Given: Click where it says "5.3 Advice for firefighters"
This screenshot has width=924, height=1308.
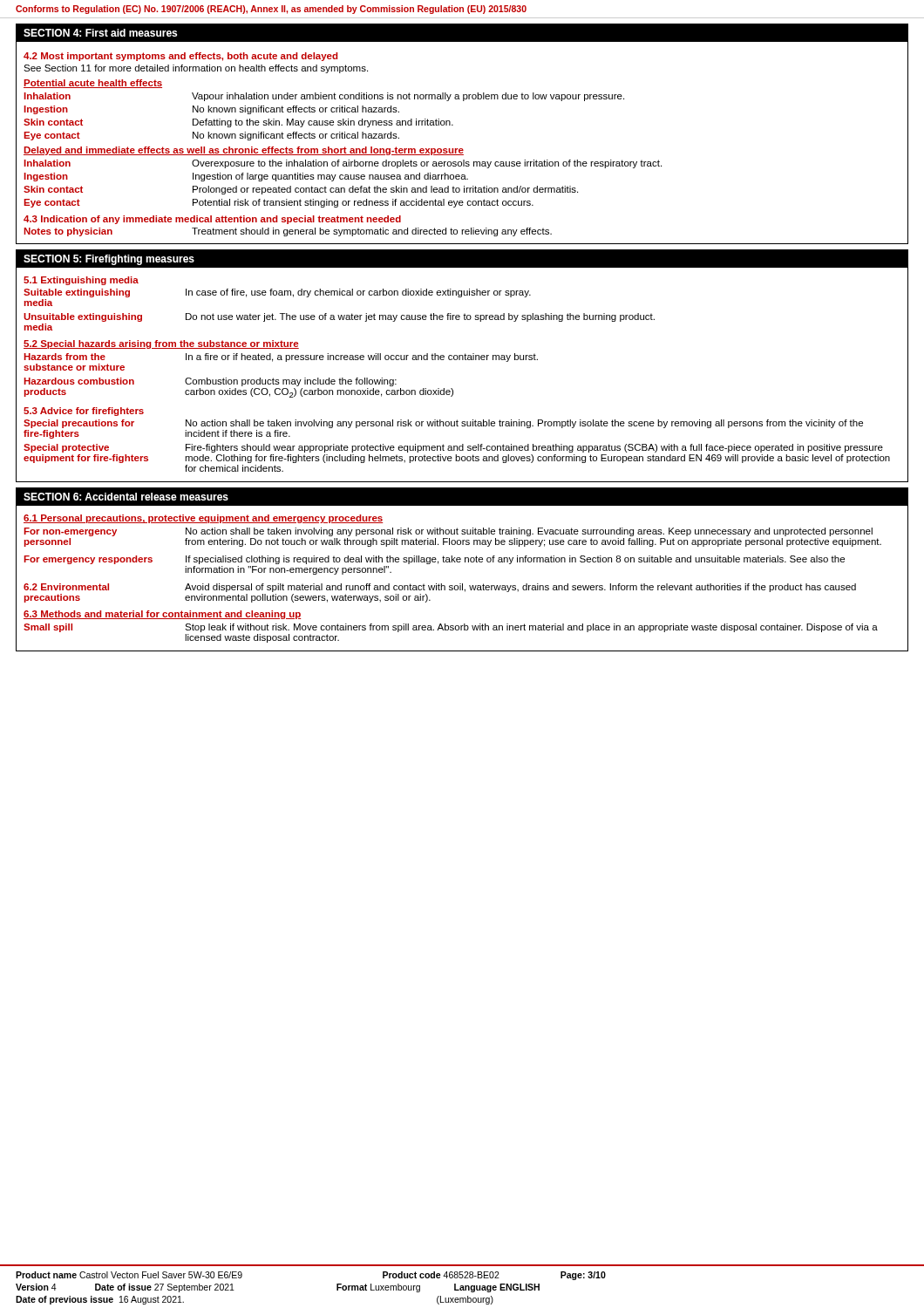Looking at the screenshot, I should point(84,411).
